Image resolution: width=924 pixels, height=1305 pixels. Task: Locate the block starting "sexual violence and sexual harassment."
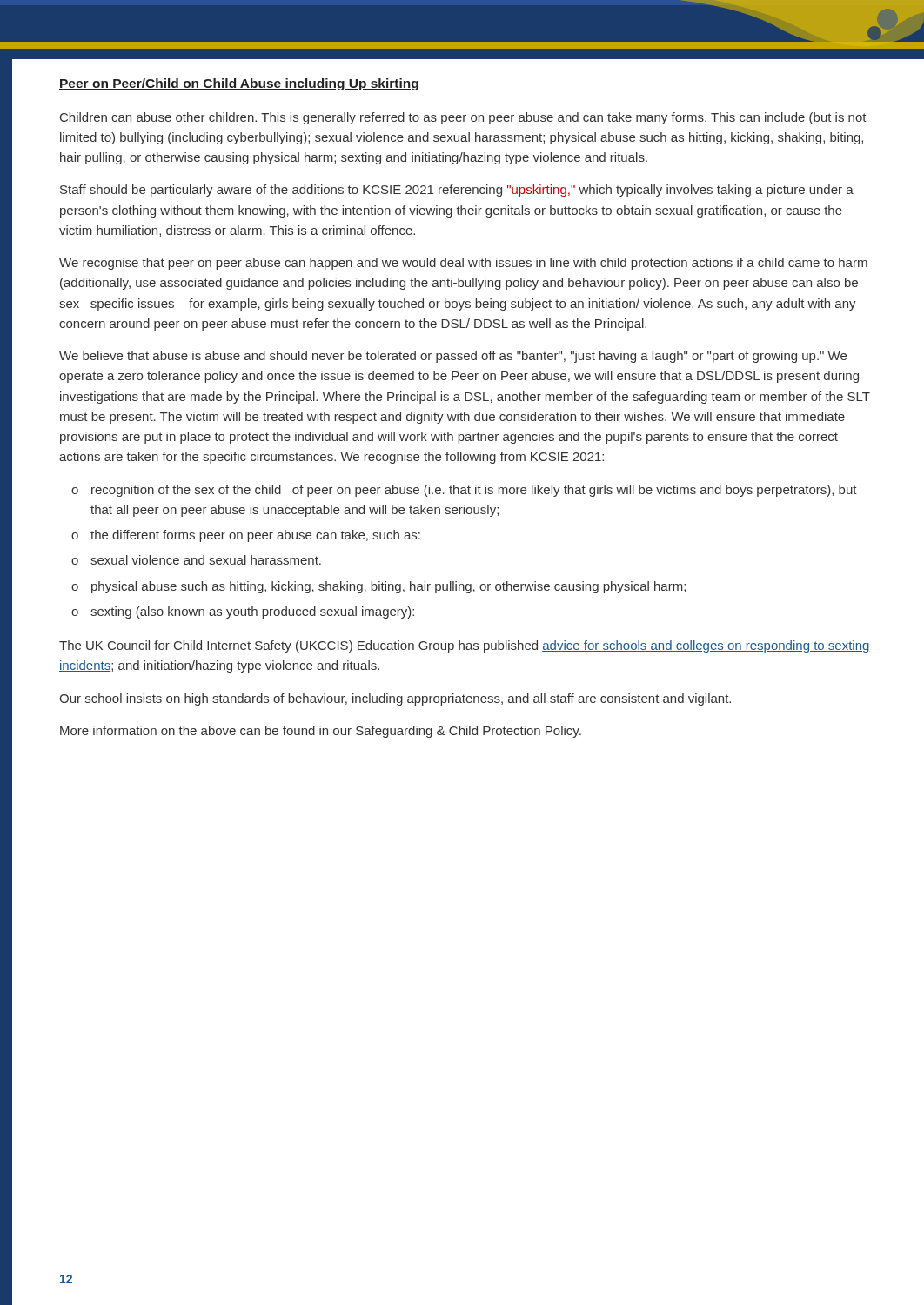pyautogui.click(x=206, y=560)
